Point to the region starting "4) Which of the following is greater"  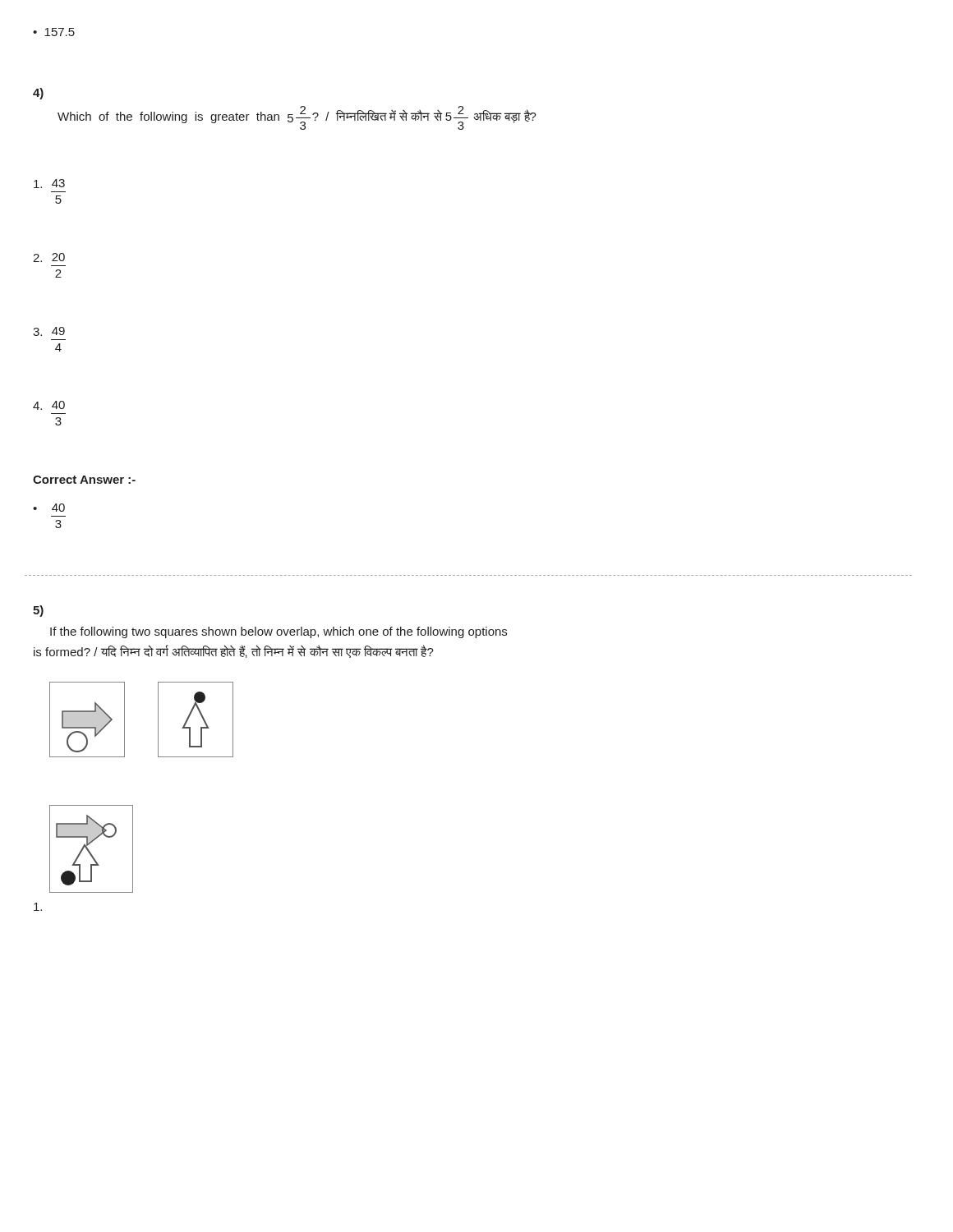(x=285, y=109)
